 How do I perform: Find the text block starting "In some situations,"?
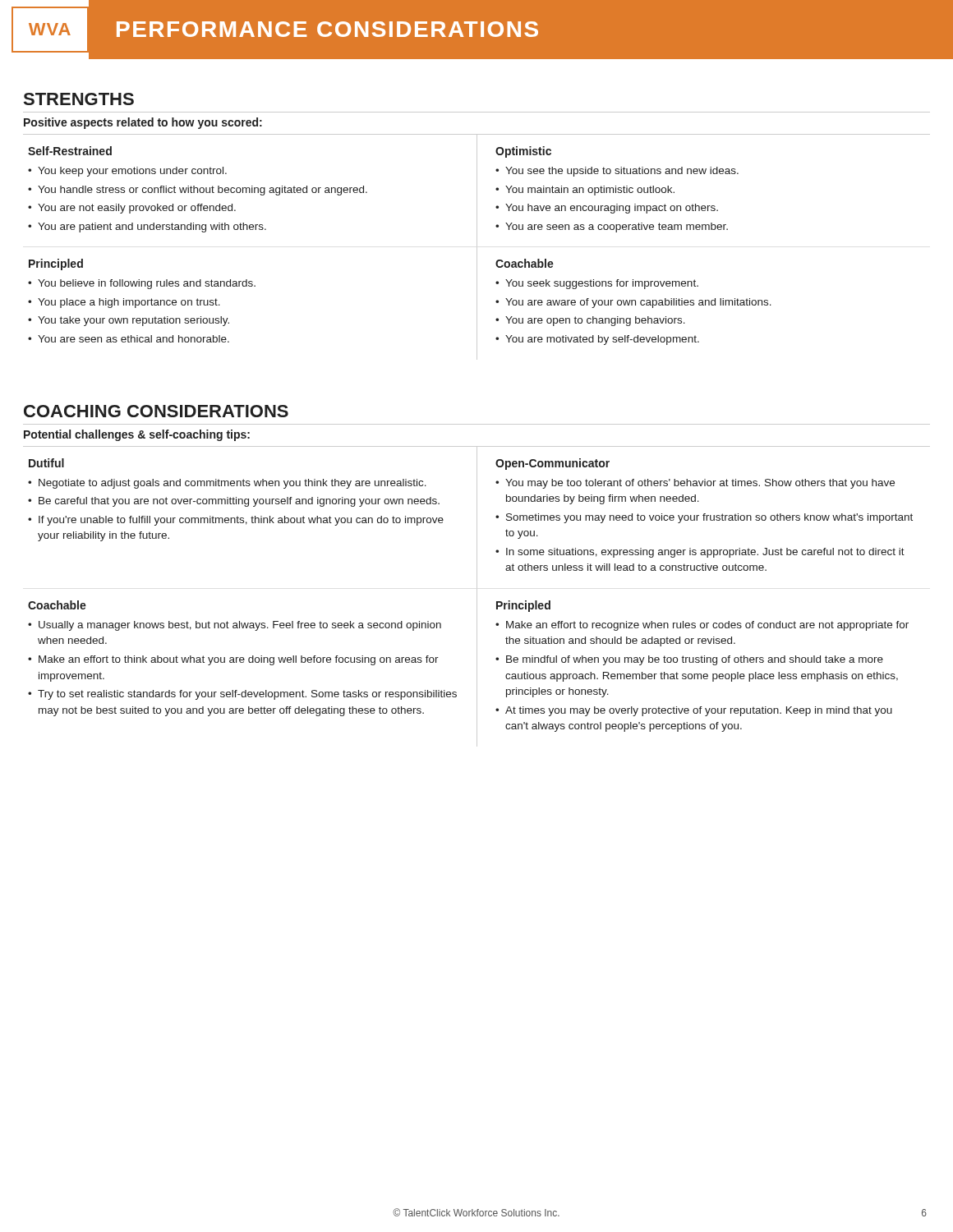[705, 559]
